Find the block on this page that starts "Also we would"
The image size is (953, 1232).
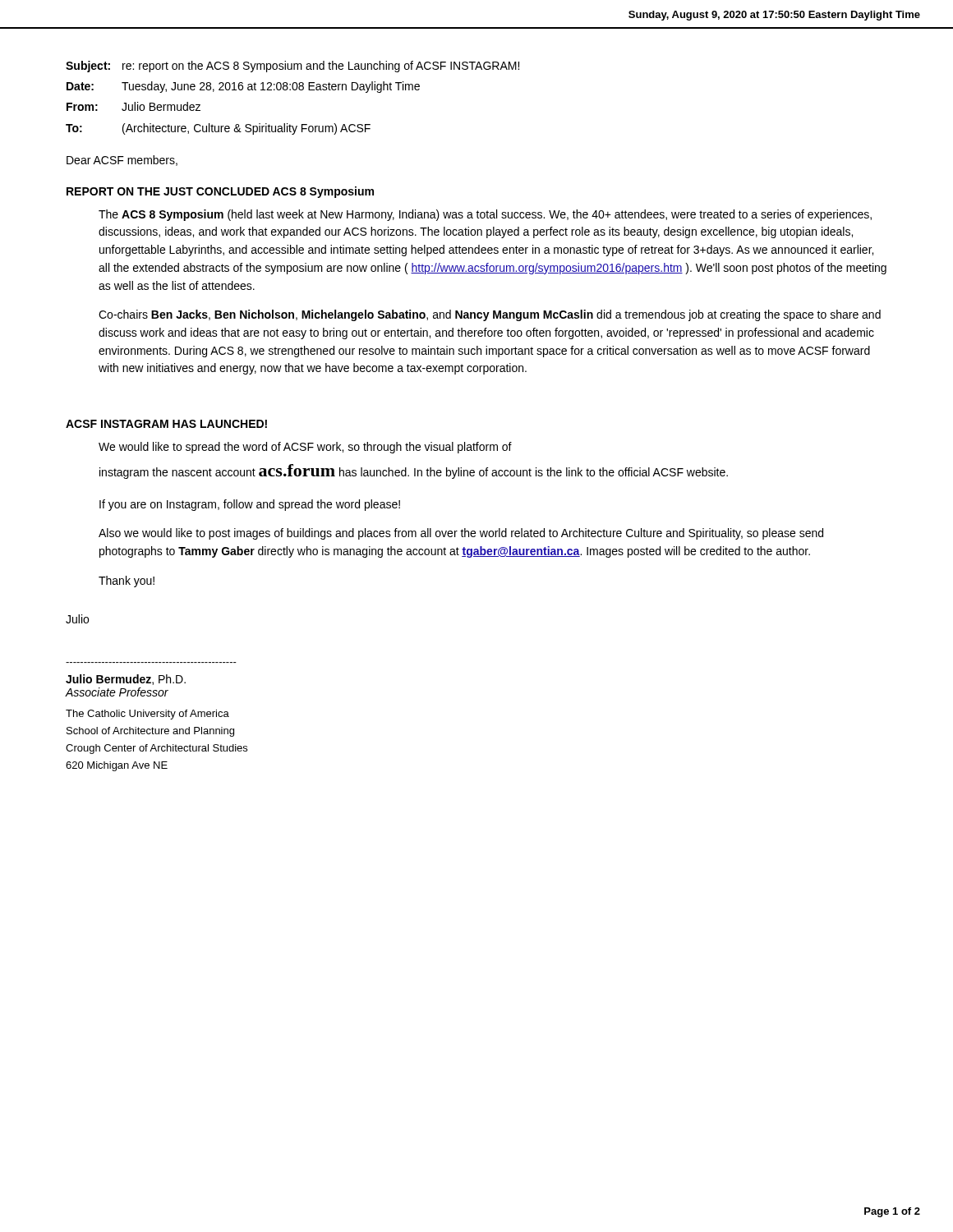pos(461,542)
